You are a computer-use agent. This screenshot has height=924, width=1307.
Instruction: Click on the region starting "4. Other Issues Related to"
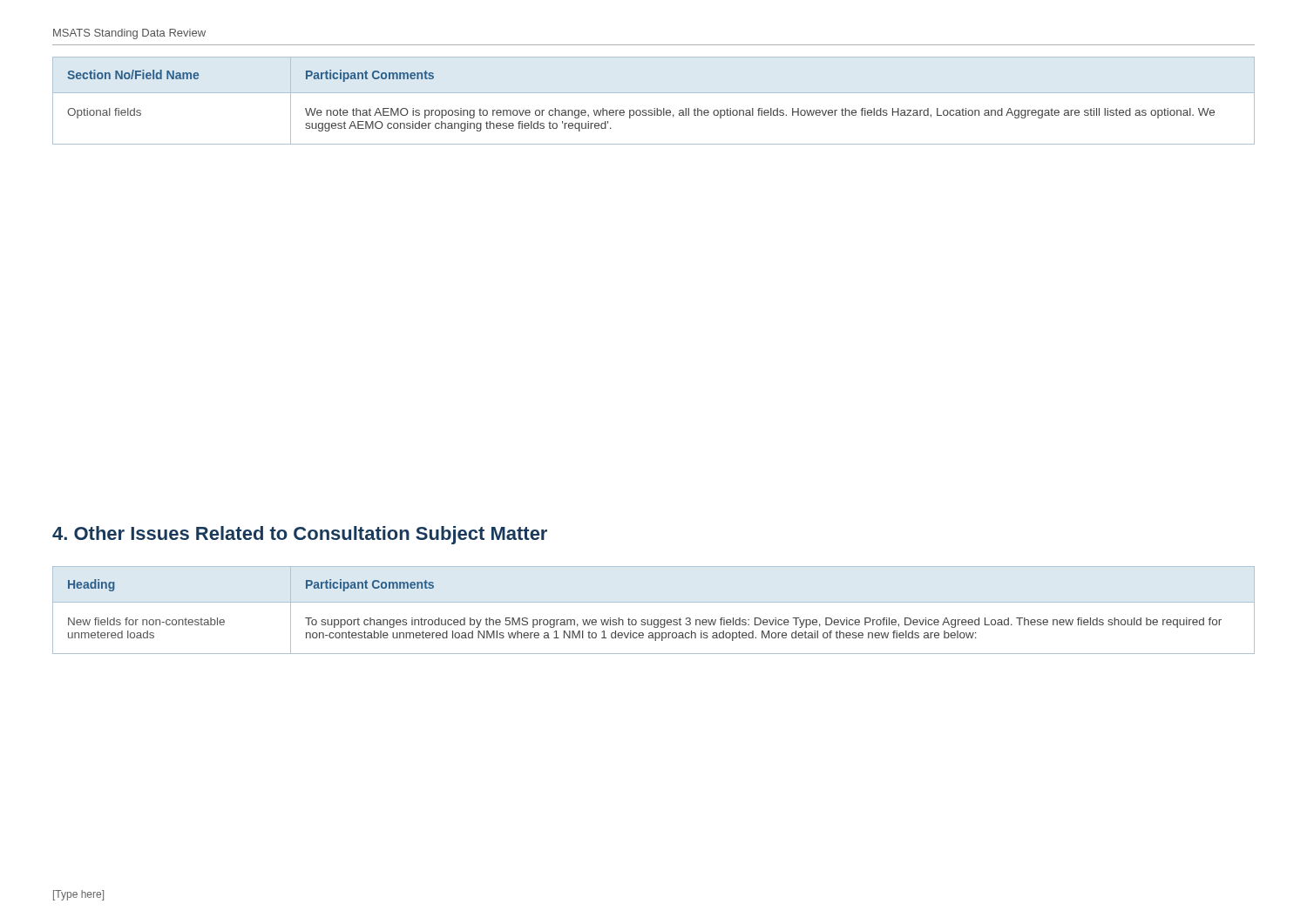coord(300,533)
